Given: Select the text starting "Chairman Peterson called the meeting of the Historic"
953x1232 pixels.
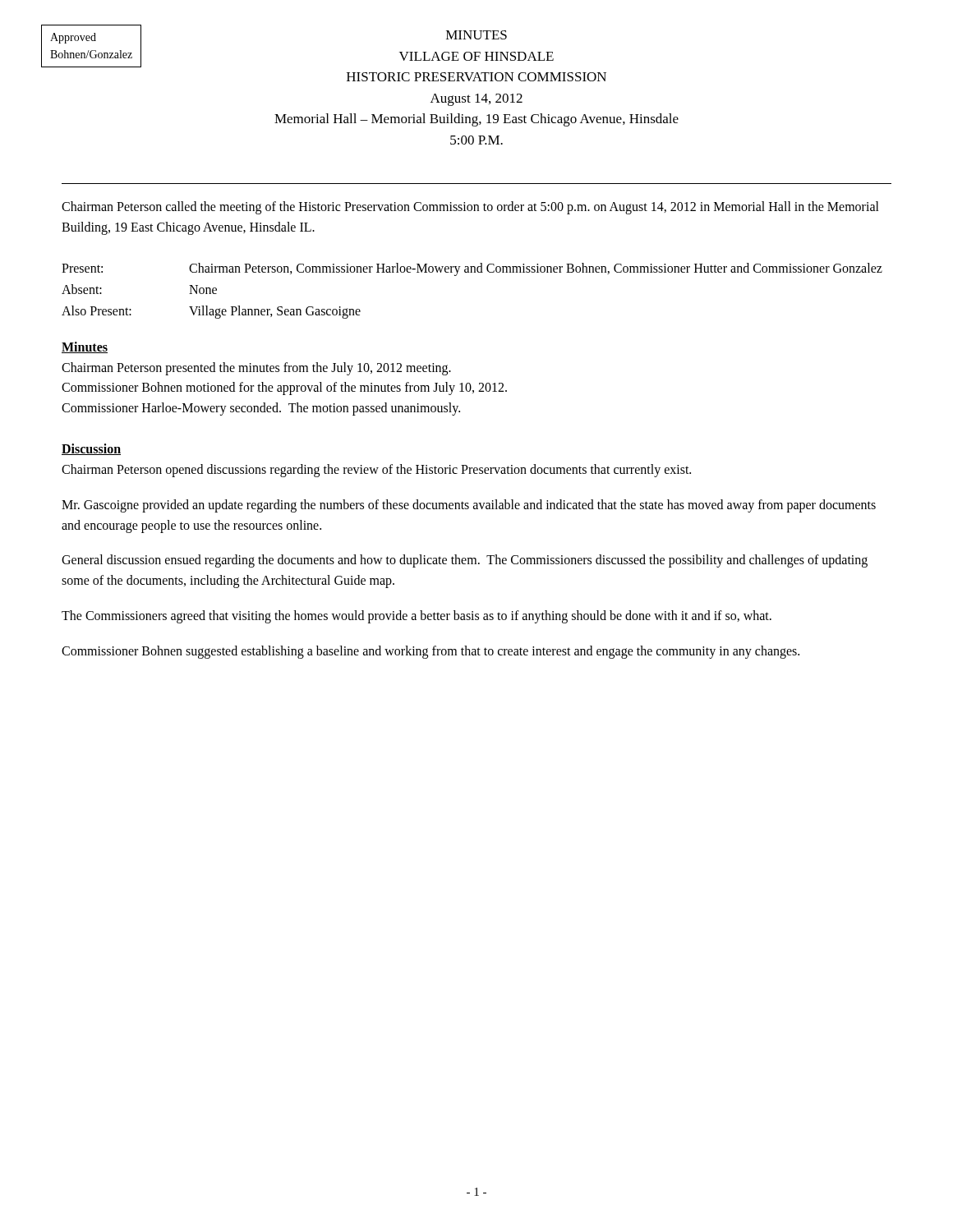Looking at the screenshot, I should point(470,217).
